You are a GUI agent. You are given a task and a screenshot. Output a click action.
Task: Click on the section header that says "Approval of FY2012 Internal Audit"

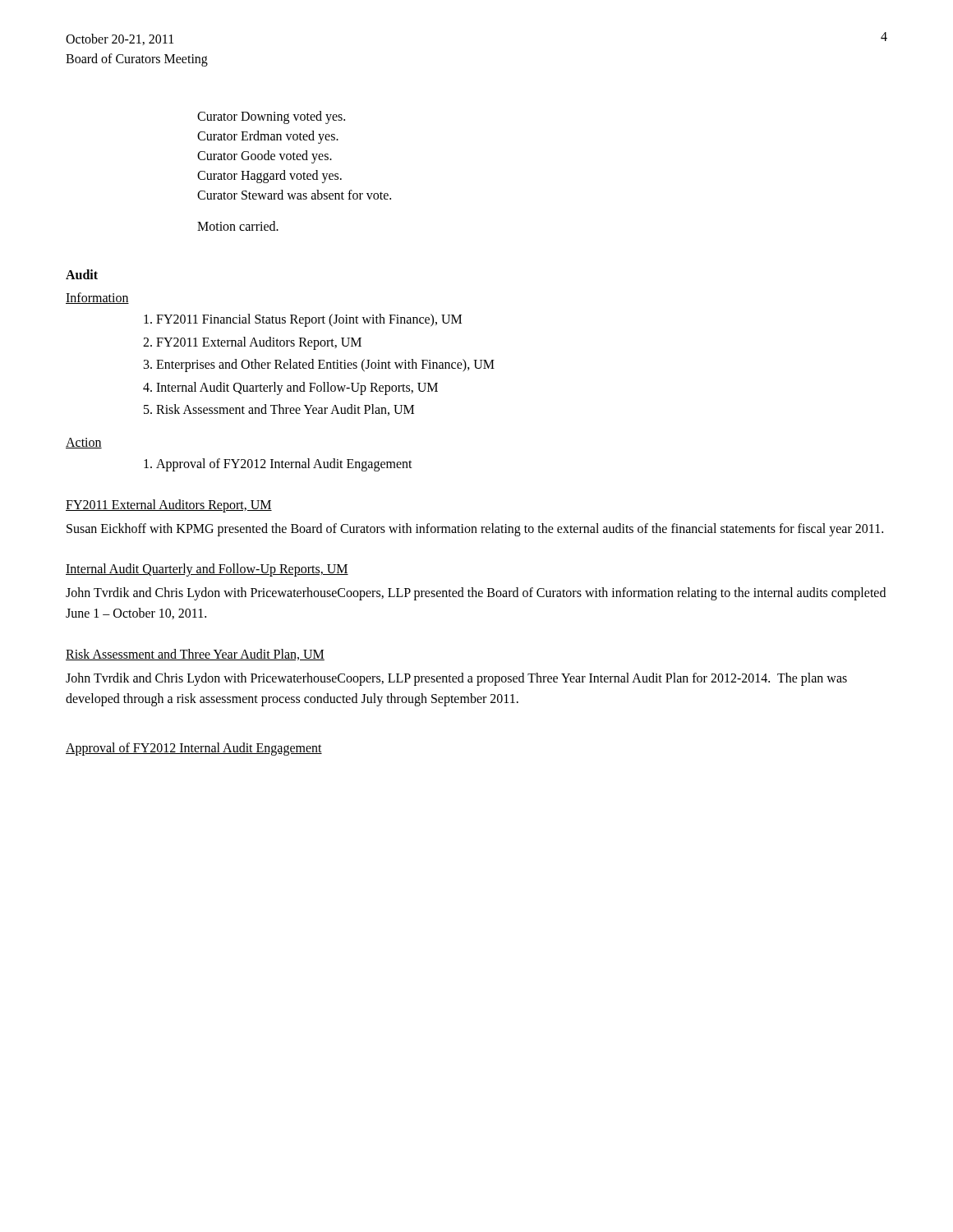tap(194, 747)
